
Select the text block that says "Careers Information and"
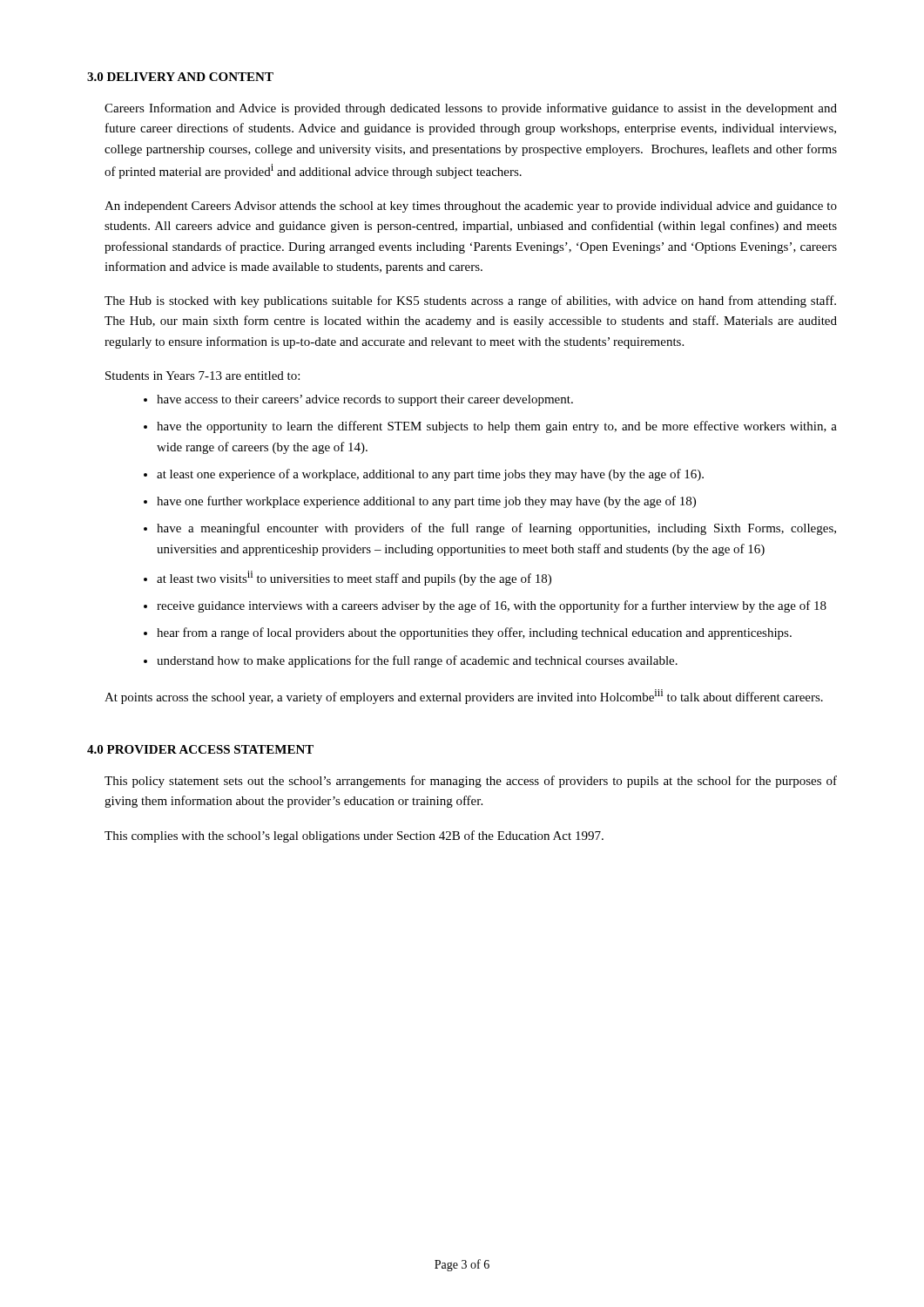tap(471, 140)
